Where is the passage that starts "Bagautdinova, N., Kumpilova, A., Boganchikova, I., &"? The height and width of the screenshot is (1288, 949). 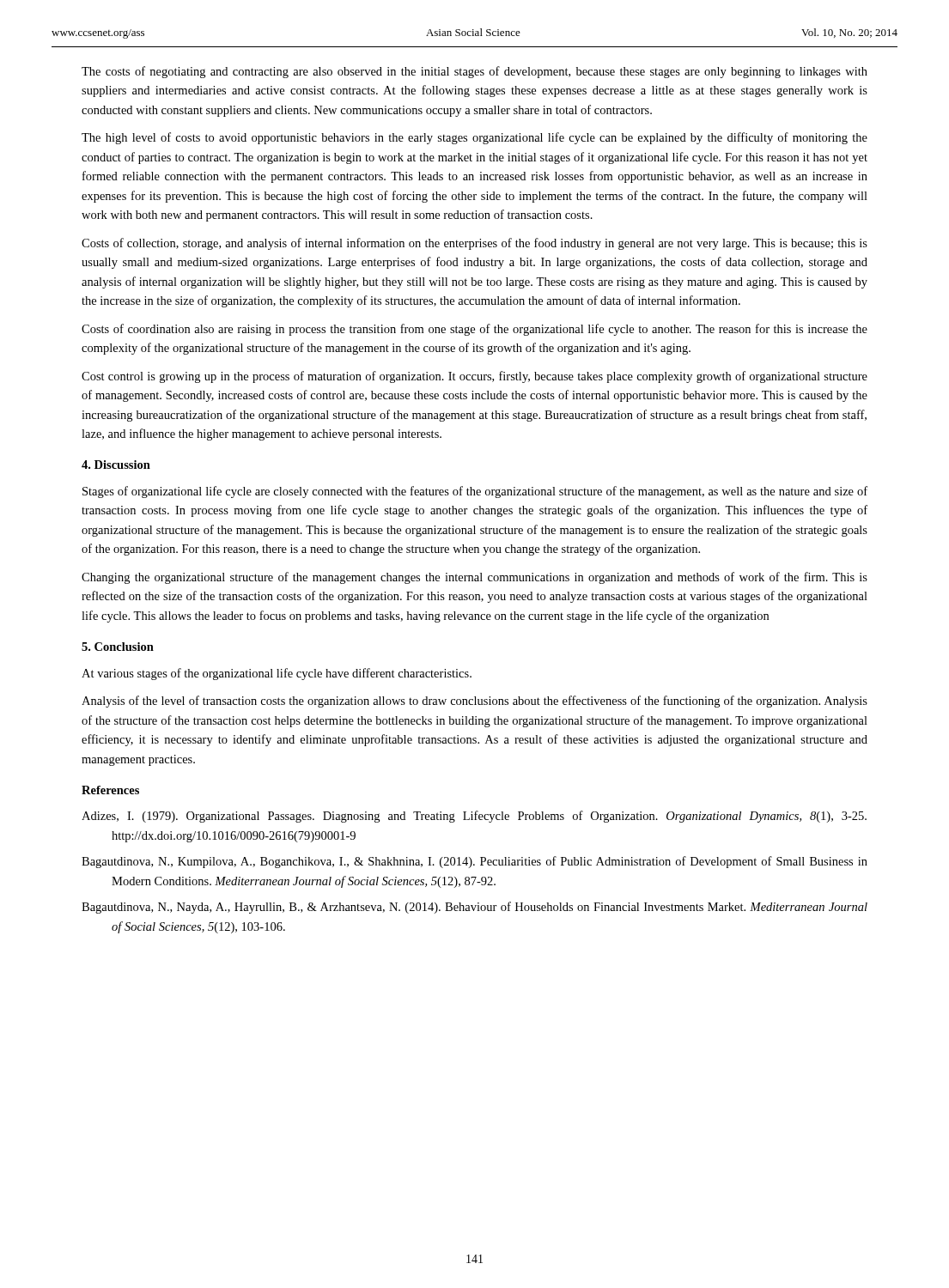[x=474, y=871]
